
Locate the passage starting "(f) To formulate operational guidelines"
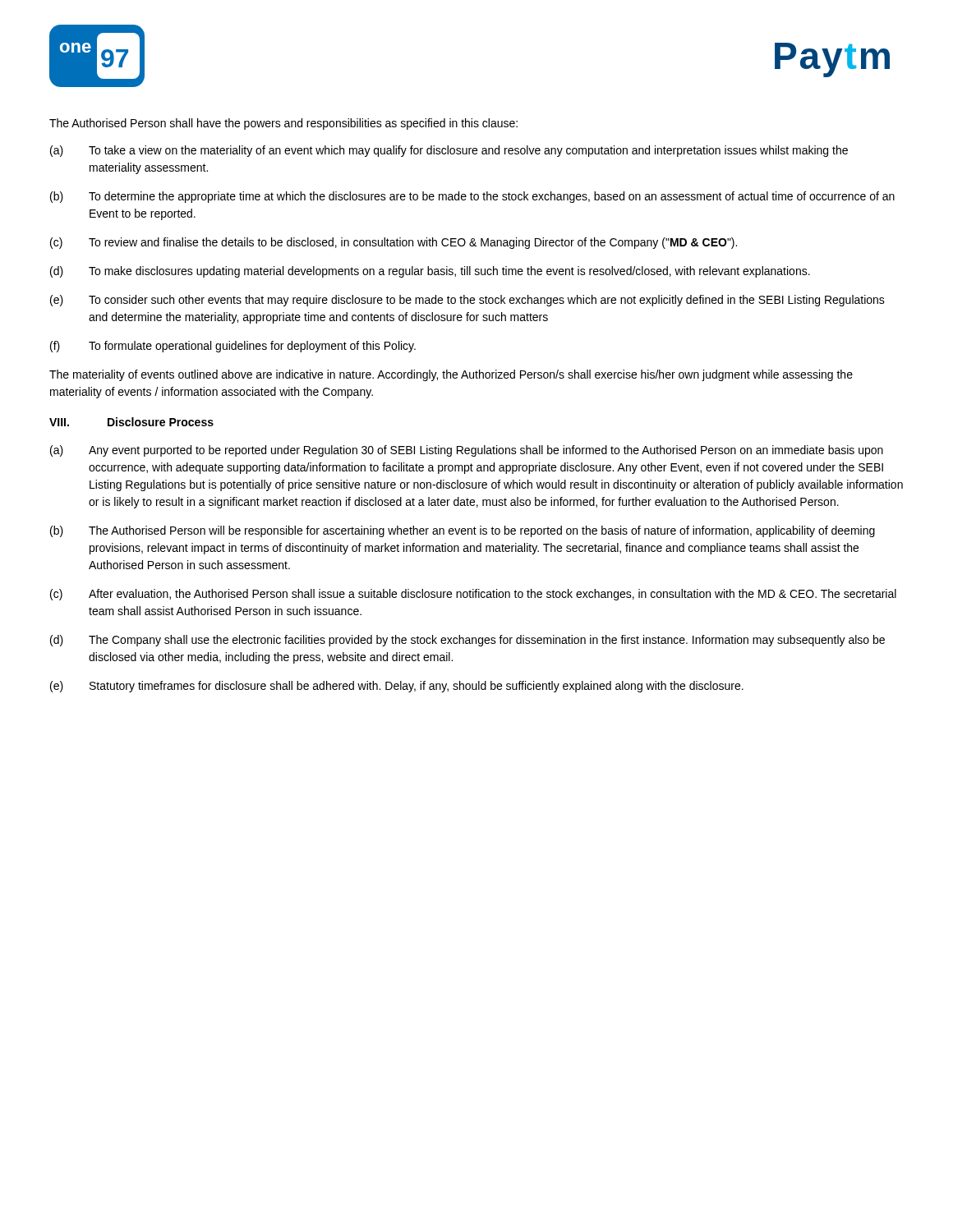233,347
